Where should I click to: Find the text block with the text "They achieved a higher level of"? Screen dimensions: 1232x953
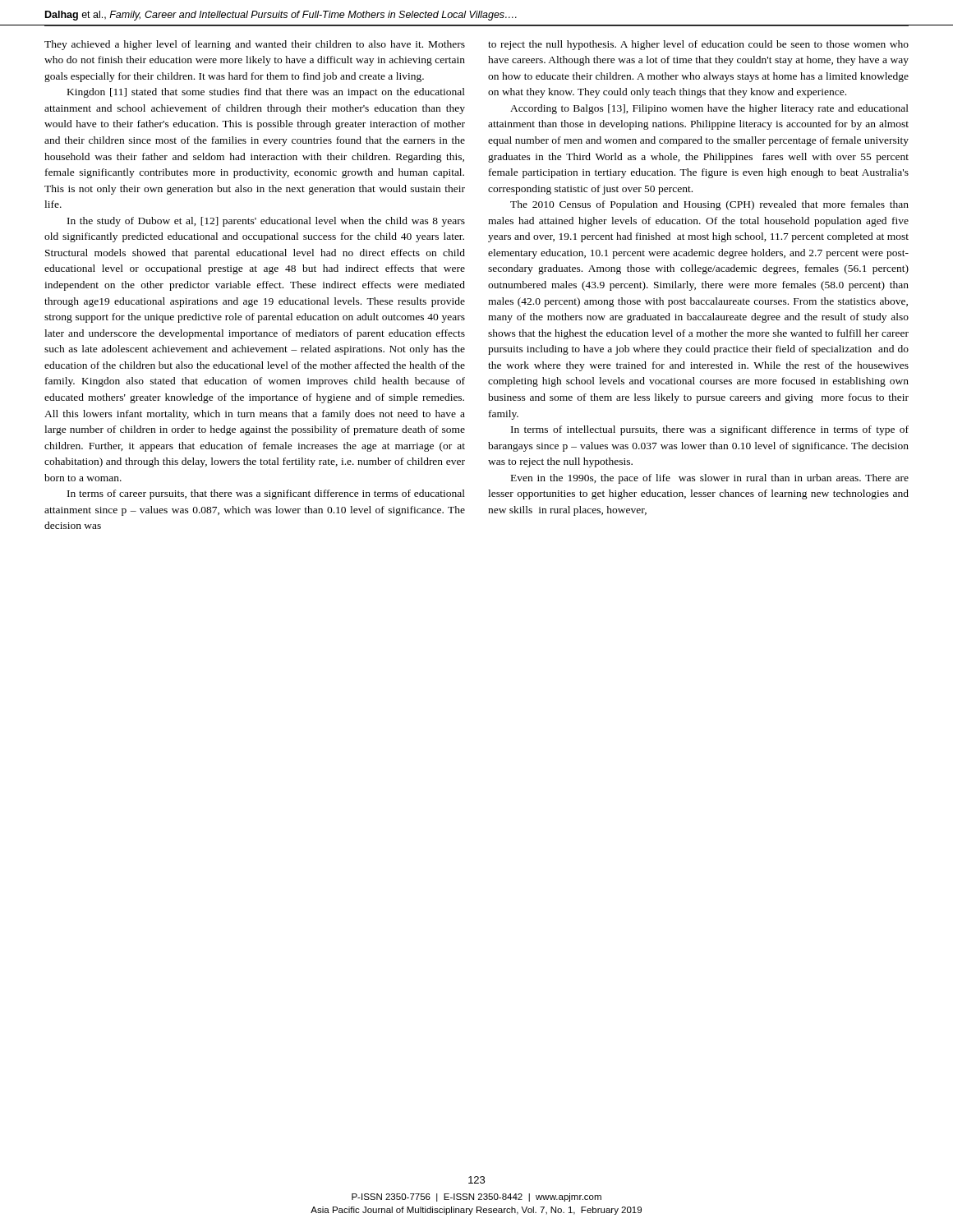pos(255,285)
